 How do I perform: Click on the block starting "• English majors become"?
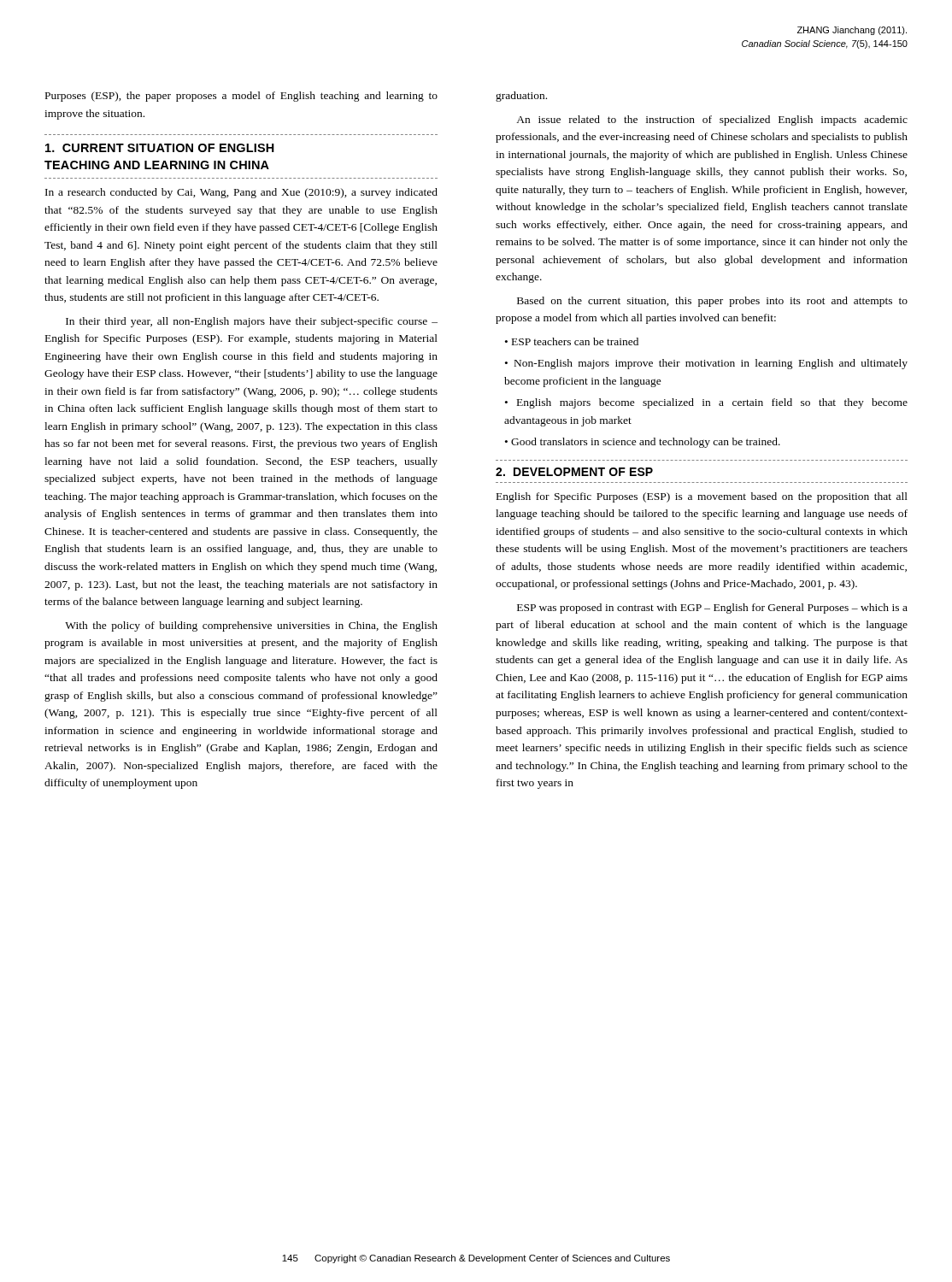point(702,412)
